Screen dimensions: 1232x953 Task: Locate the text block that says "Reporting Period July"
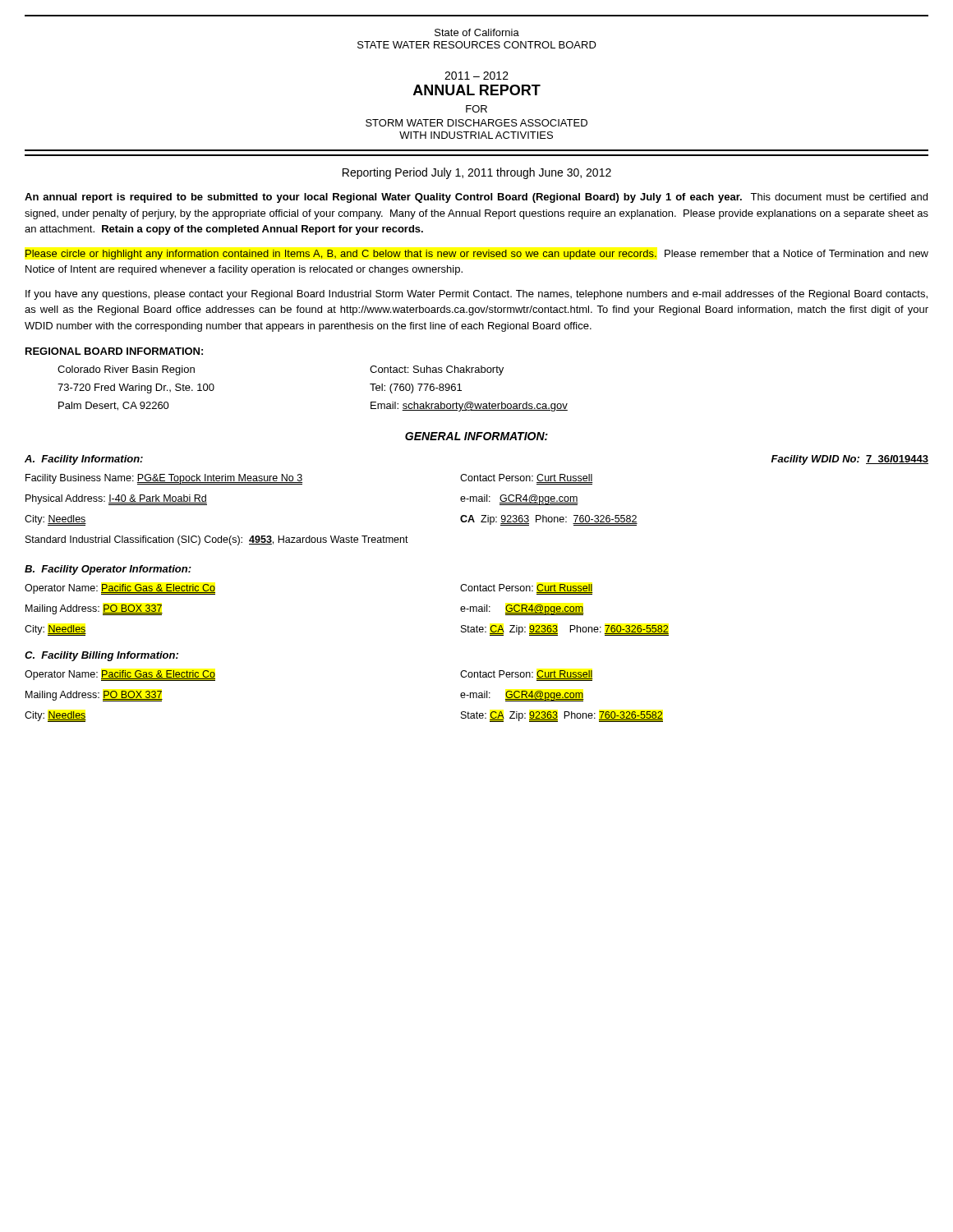tap(476, 172)
